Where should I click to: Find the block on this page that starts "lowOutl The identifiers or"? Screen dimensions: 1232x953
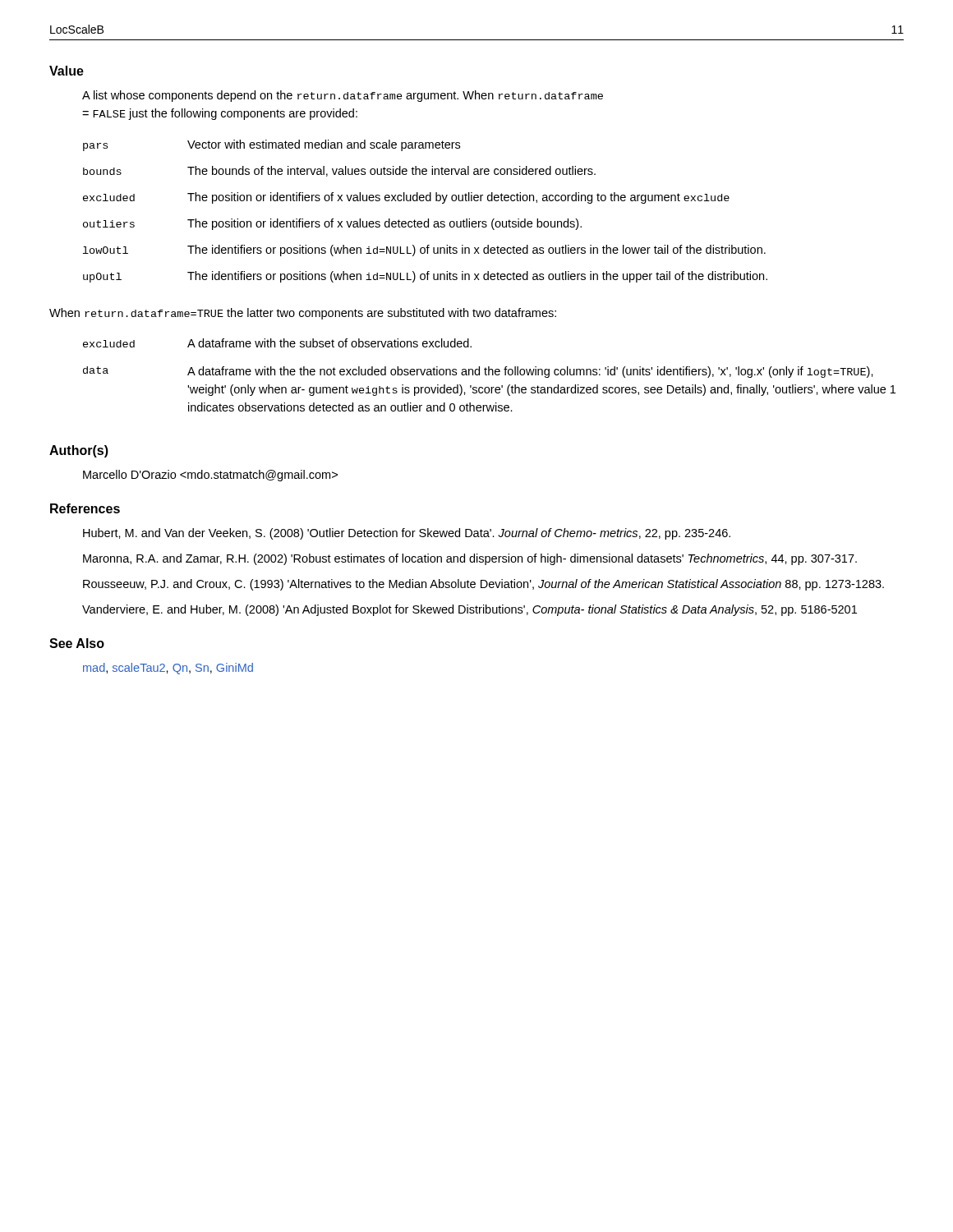(493, 252)
